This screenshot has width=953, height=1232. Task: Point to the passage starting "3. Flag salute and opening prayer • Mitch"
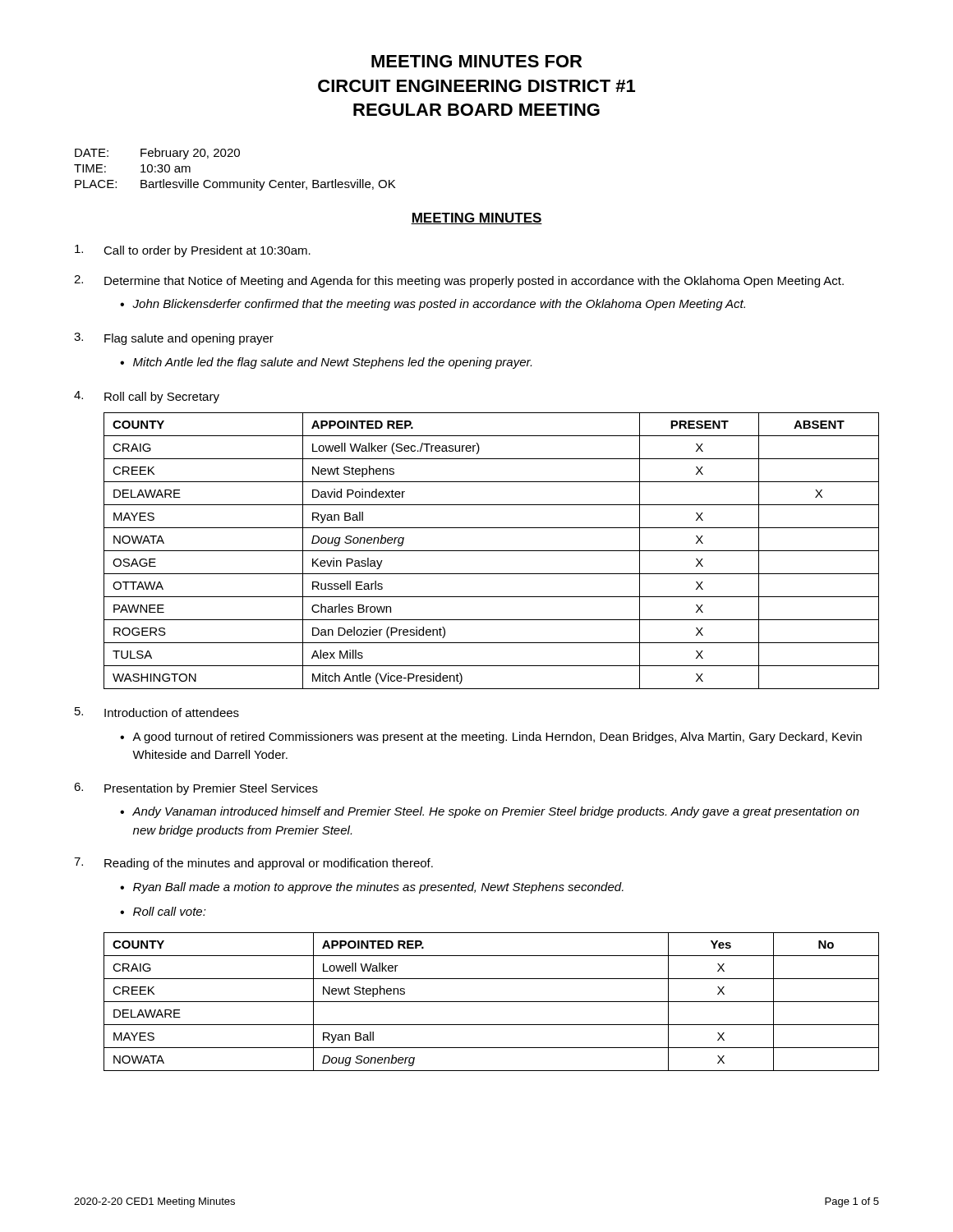click(476, 353)
